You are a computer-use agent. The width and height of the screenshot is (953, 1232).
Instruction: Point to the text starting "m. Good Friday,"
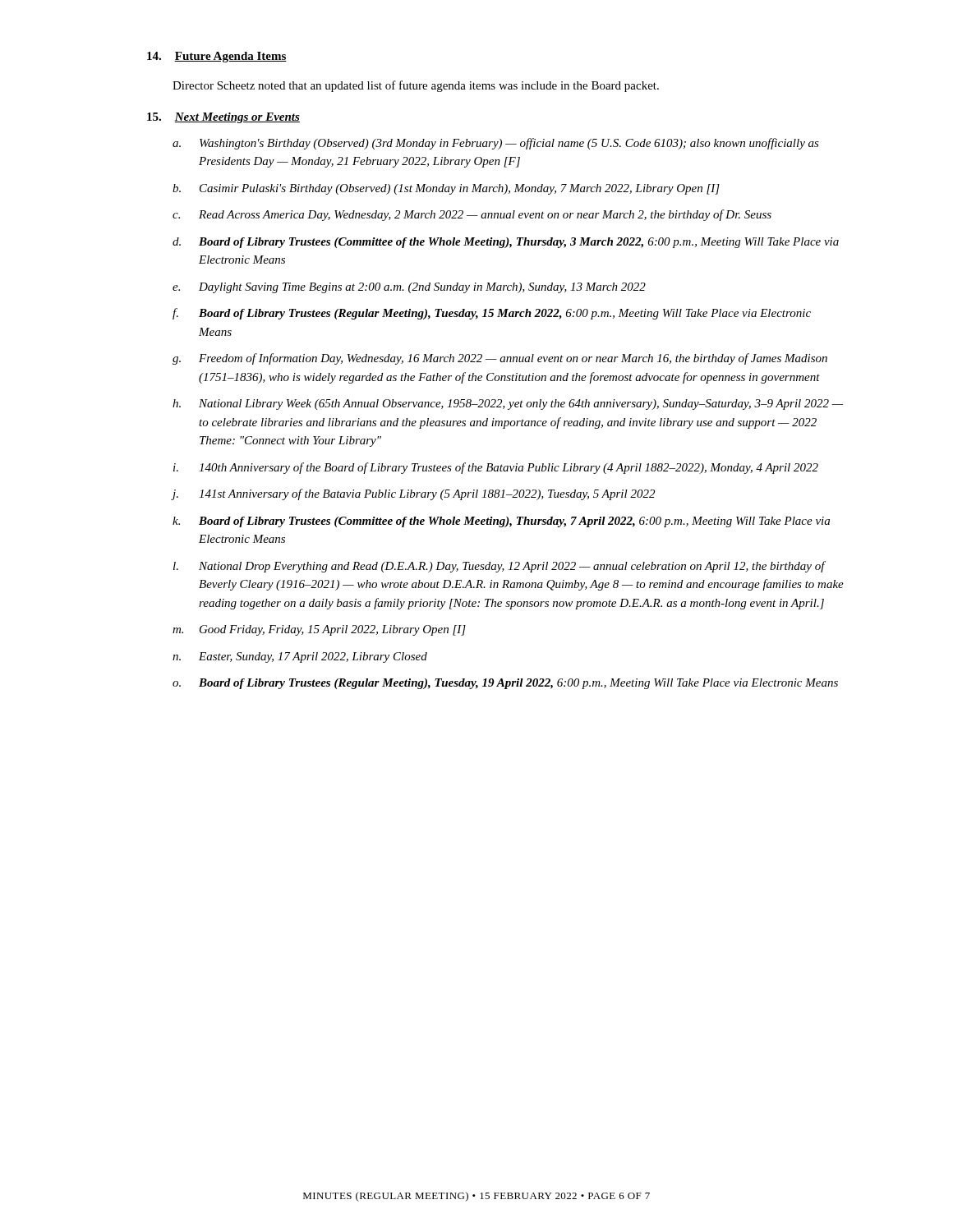pos(319,630)
